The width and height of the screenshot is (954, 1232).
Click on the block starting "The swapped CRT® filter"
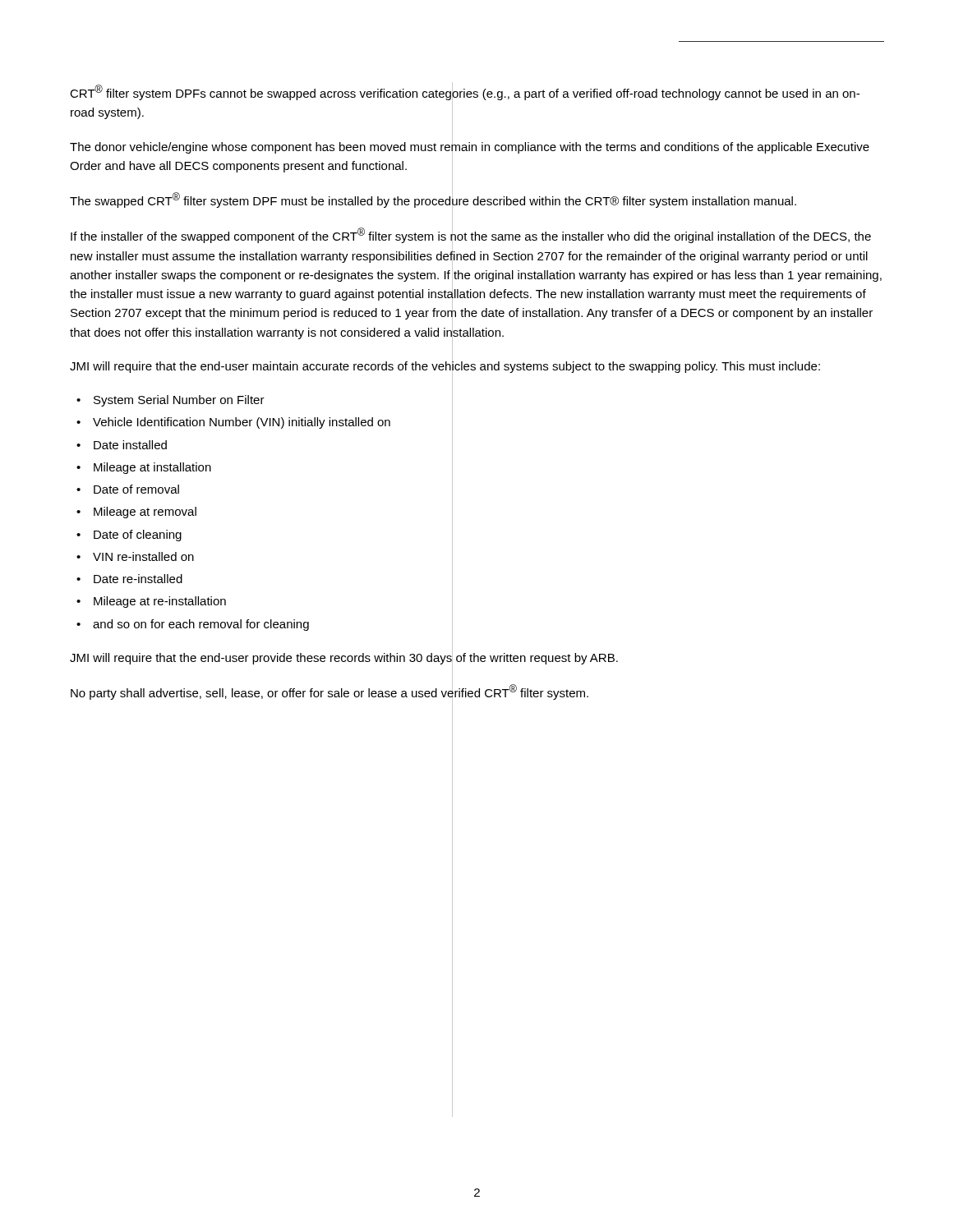[433, 200]
